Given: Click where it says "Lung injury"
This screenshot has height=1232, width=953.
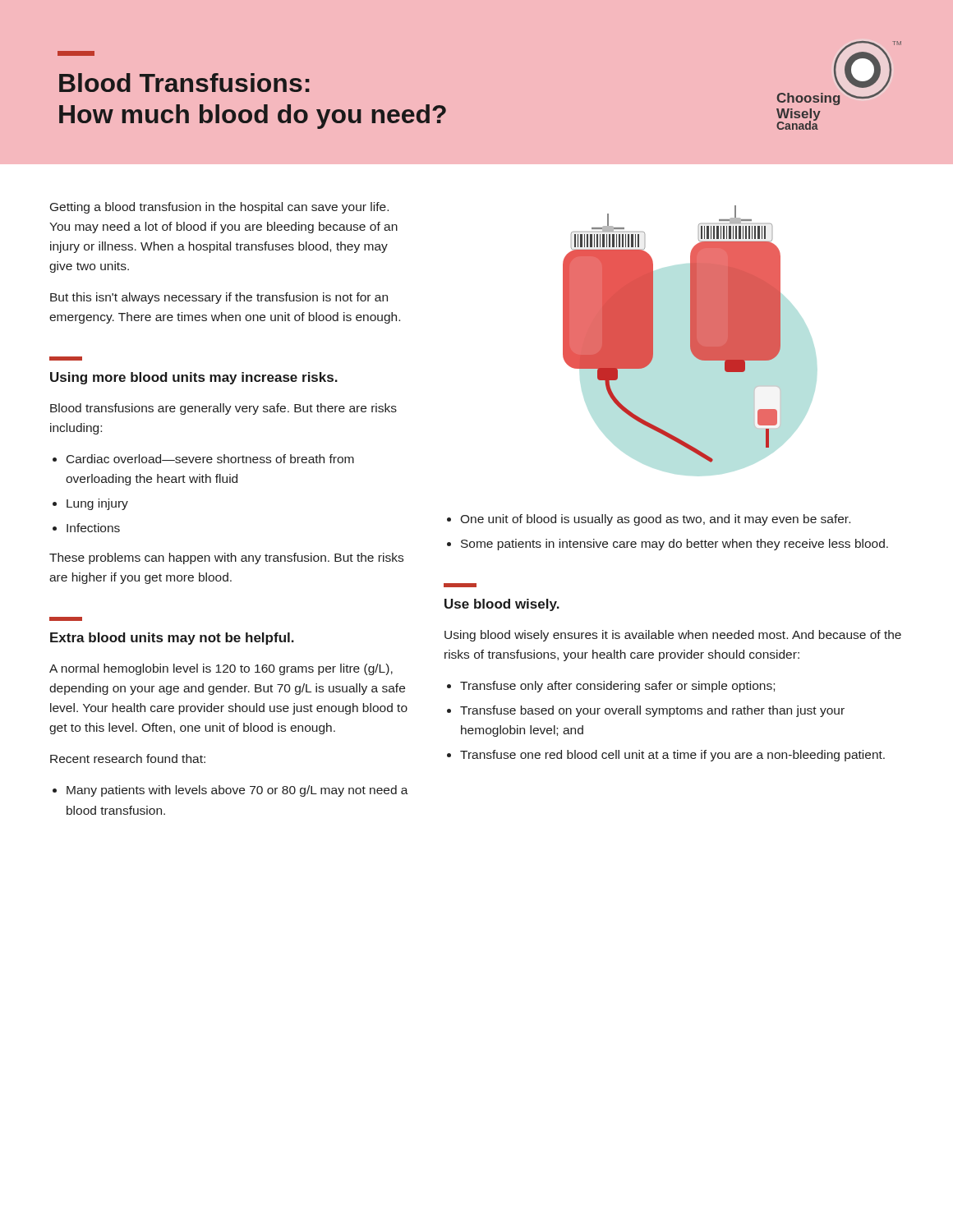Looking at the screenshot, I should point(90,504).
